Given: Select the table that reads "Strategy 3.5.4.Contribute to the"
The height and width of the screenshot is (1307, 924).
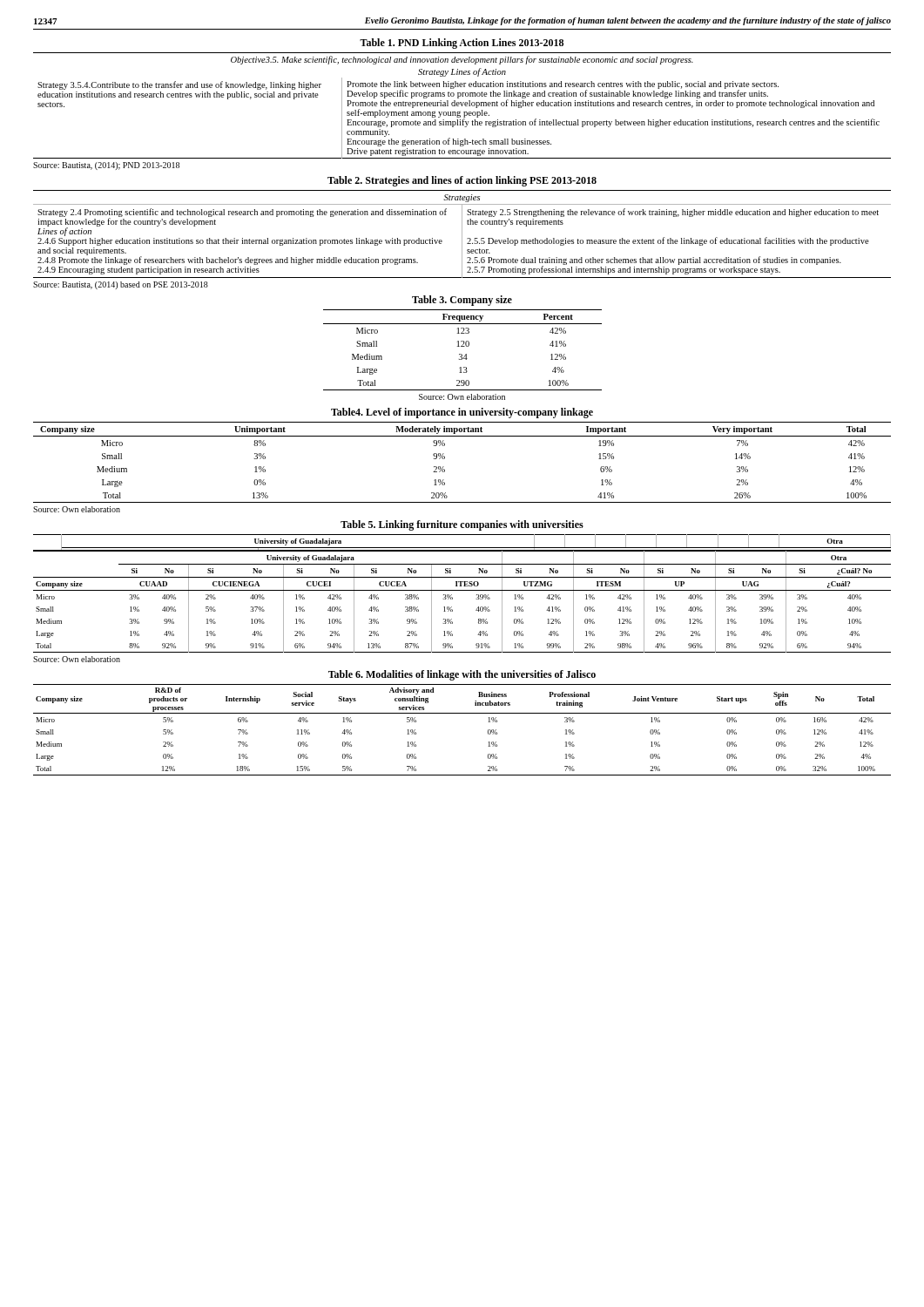Looking at the screenshot, I should [462, 105].
